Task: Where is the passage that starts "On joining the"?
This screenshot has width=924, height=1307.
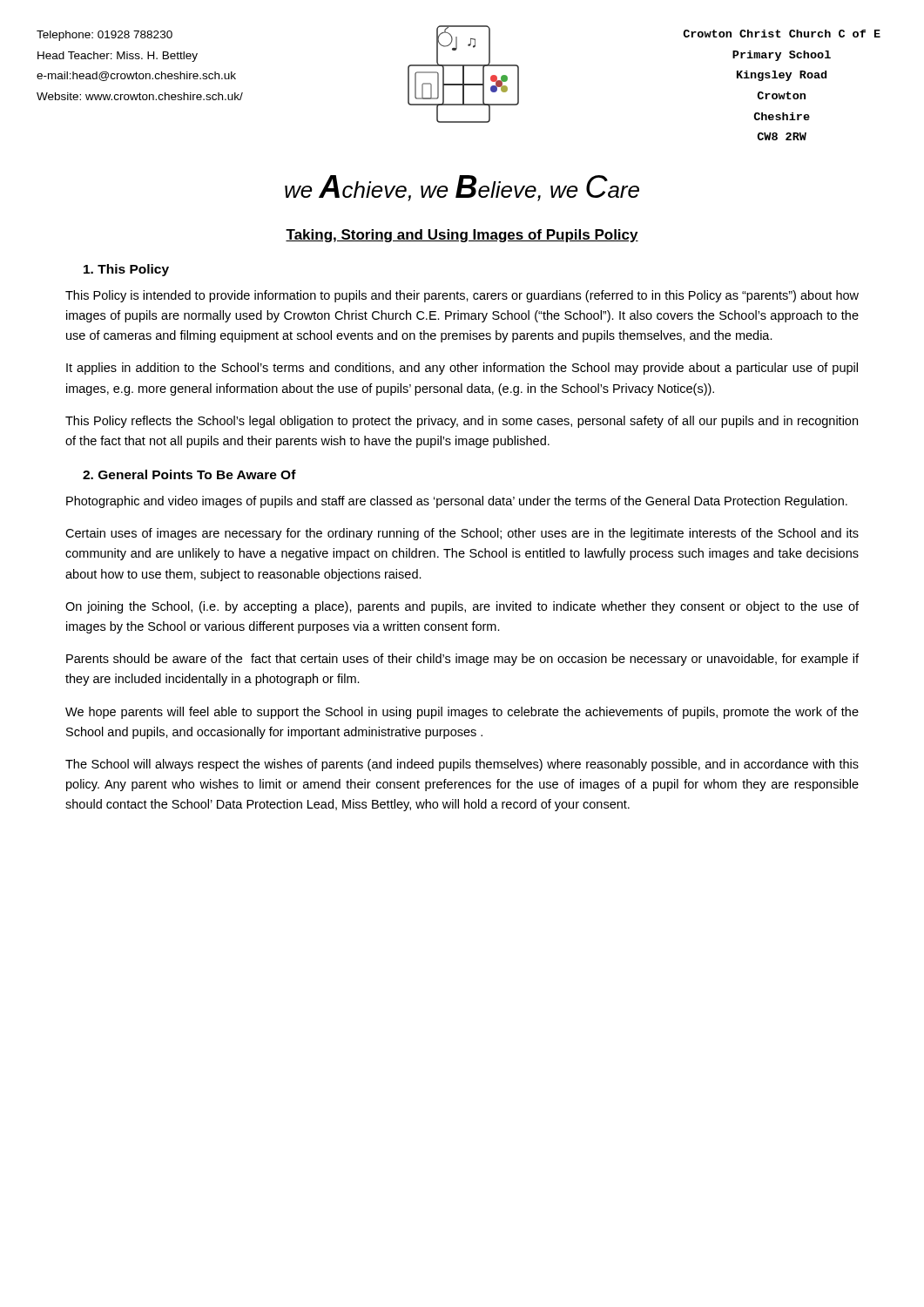Action: click(x=462, y=616)
